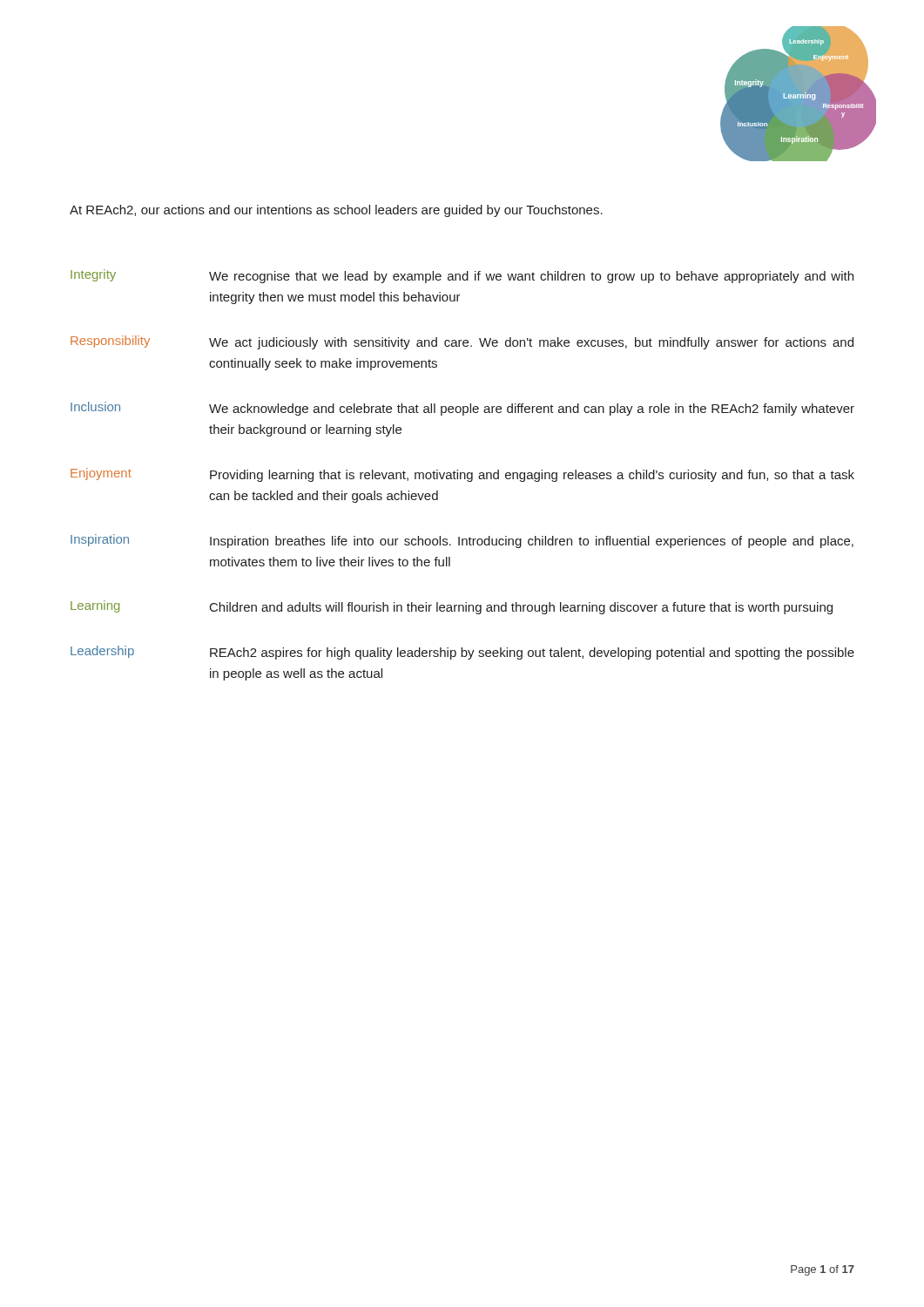Find the block on this page that starts "At REAch2, our actions and our intentions as"
Image resolution: width=924 pixels, height=1307 pixels.
coord(336,210)
